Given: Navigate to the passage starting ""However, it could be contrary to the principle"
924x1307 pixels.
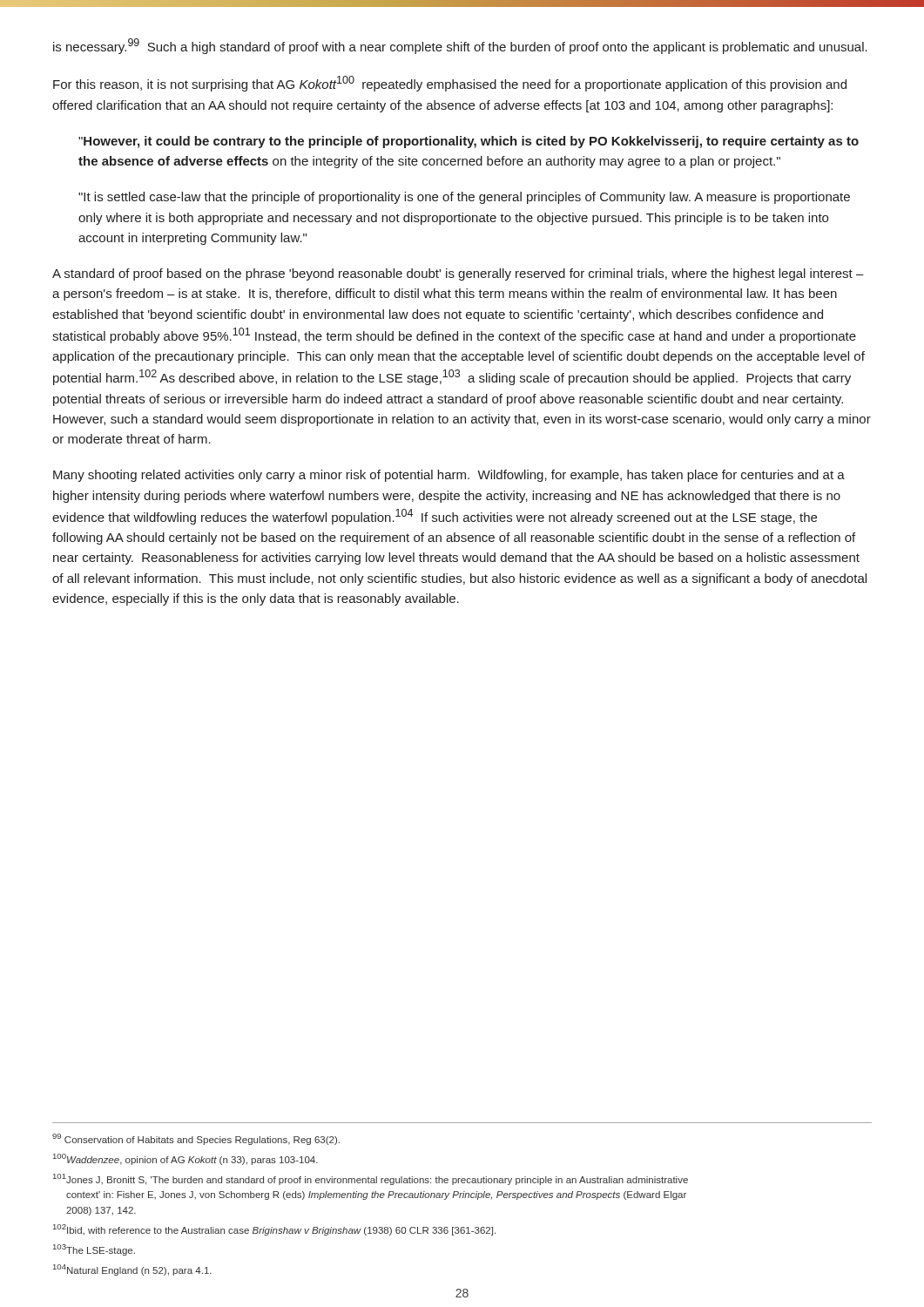Looking at the screenshot, I should pos(469,151).
